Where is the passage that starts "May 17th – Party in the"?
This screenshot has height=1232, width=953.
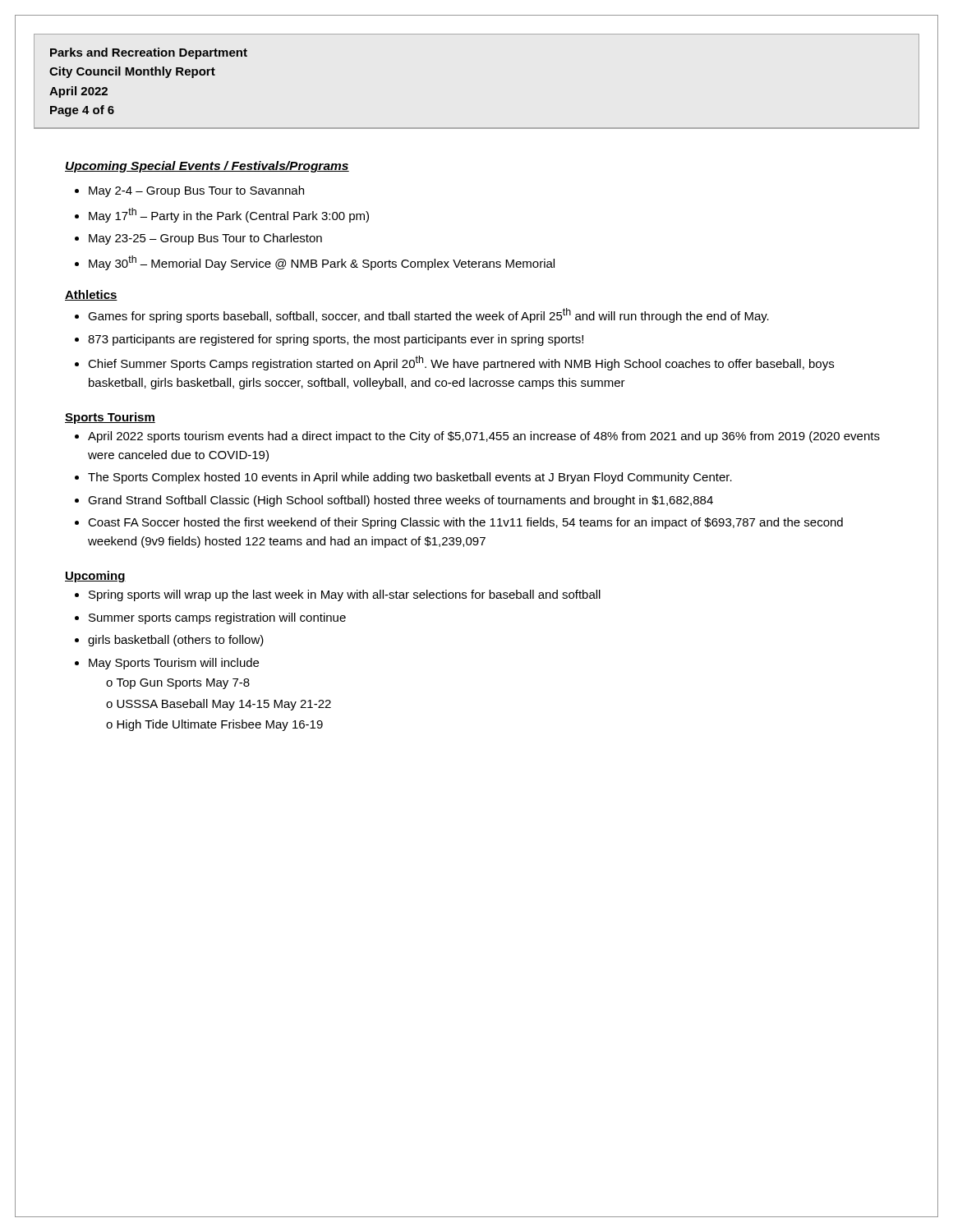(x=229, y=214)
